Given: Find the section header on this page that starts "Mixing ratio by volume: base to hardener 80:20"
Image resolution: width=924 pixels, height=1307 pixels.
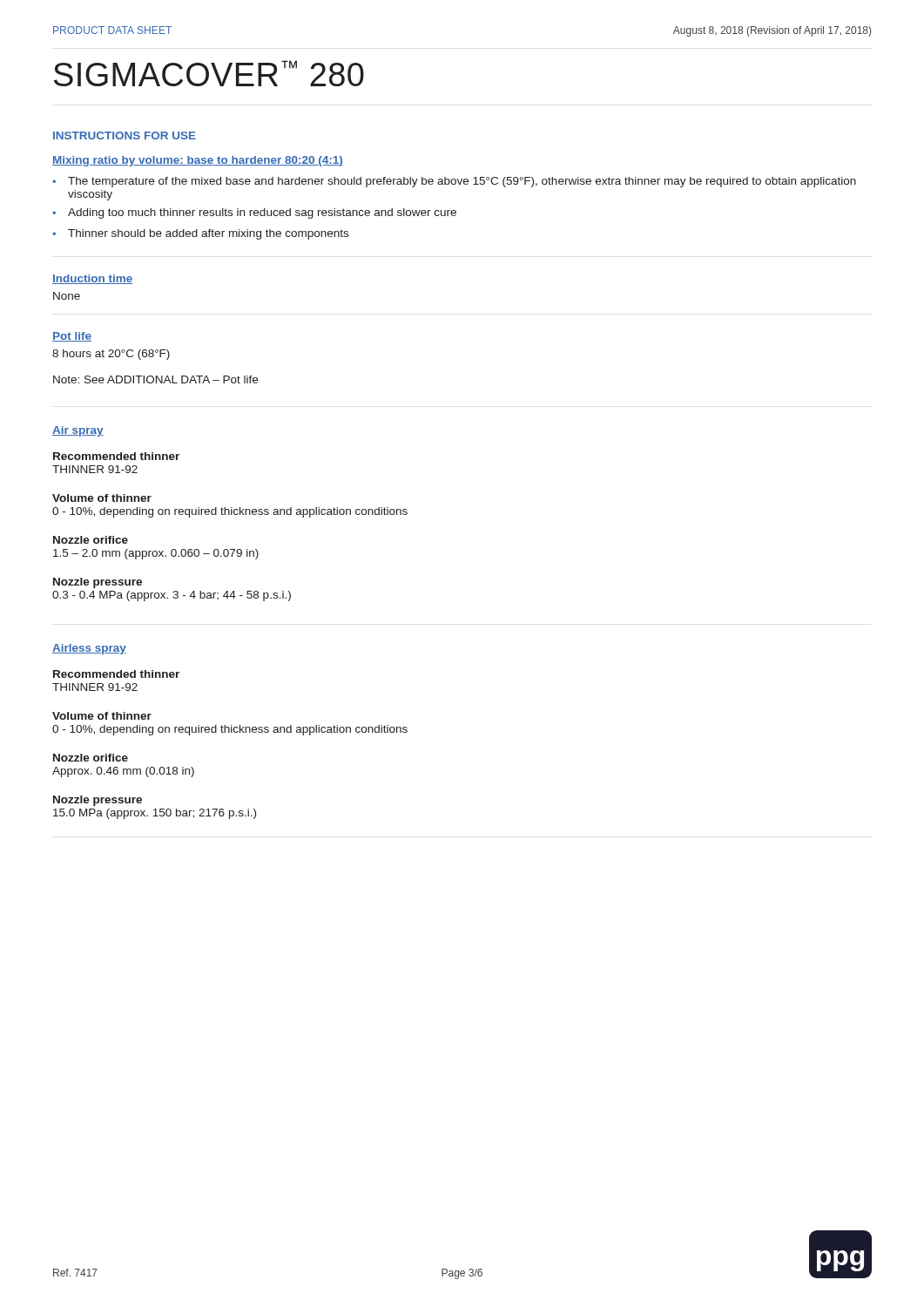Looking at the screenshot, I should (x=198, y=160).
